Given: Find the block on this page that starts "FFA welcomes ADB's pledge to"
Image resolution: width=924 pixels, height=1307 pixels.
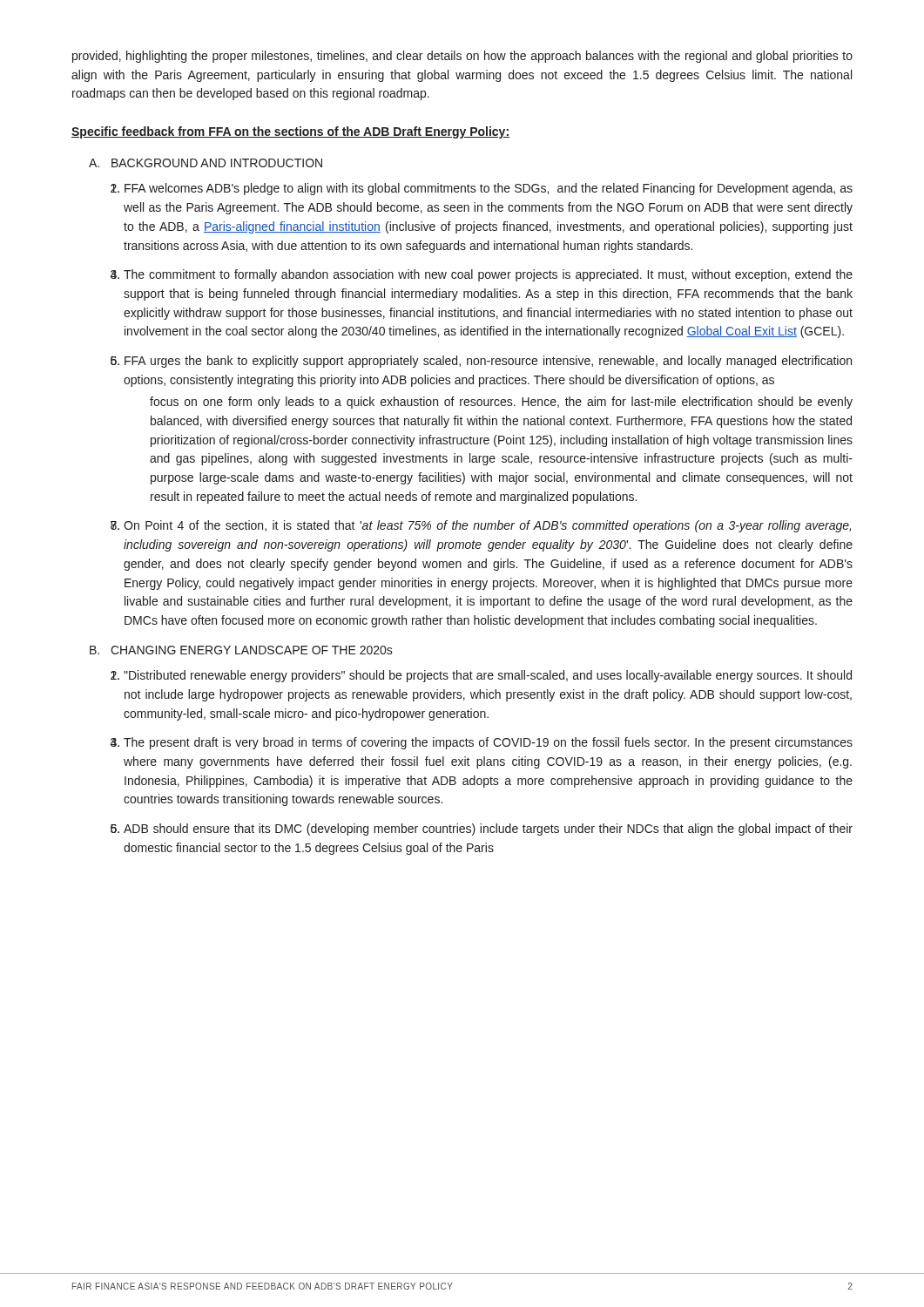Looking at the screenshot, I should point(488,218).
